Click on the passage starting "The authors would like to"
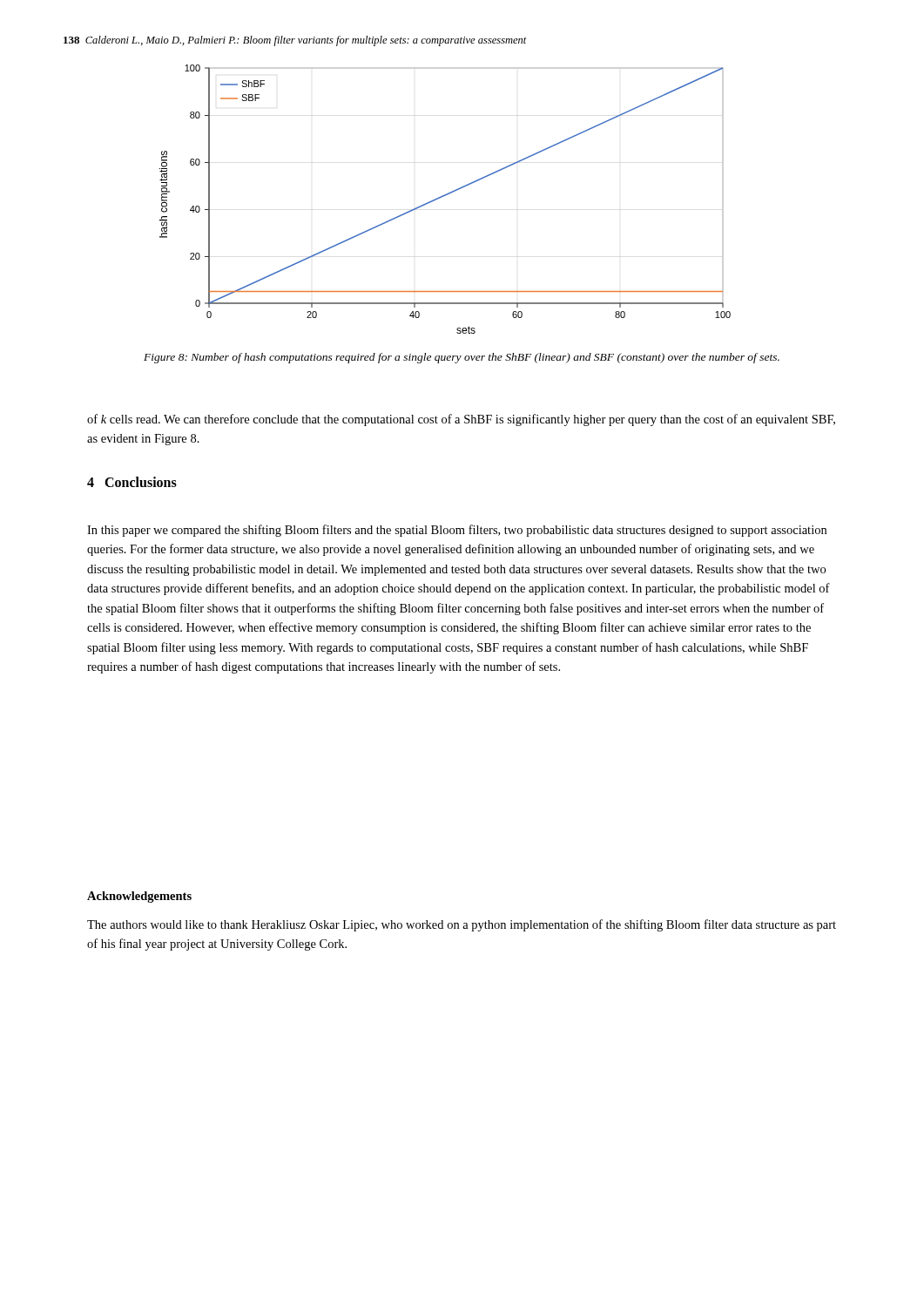924x1307 pixels. (462, 934)
